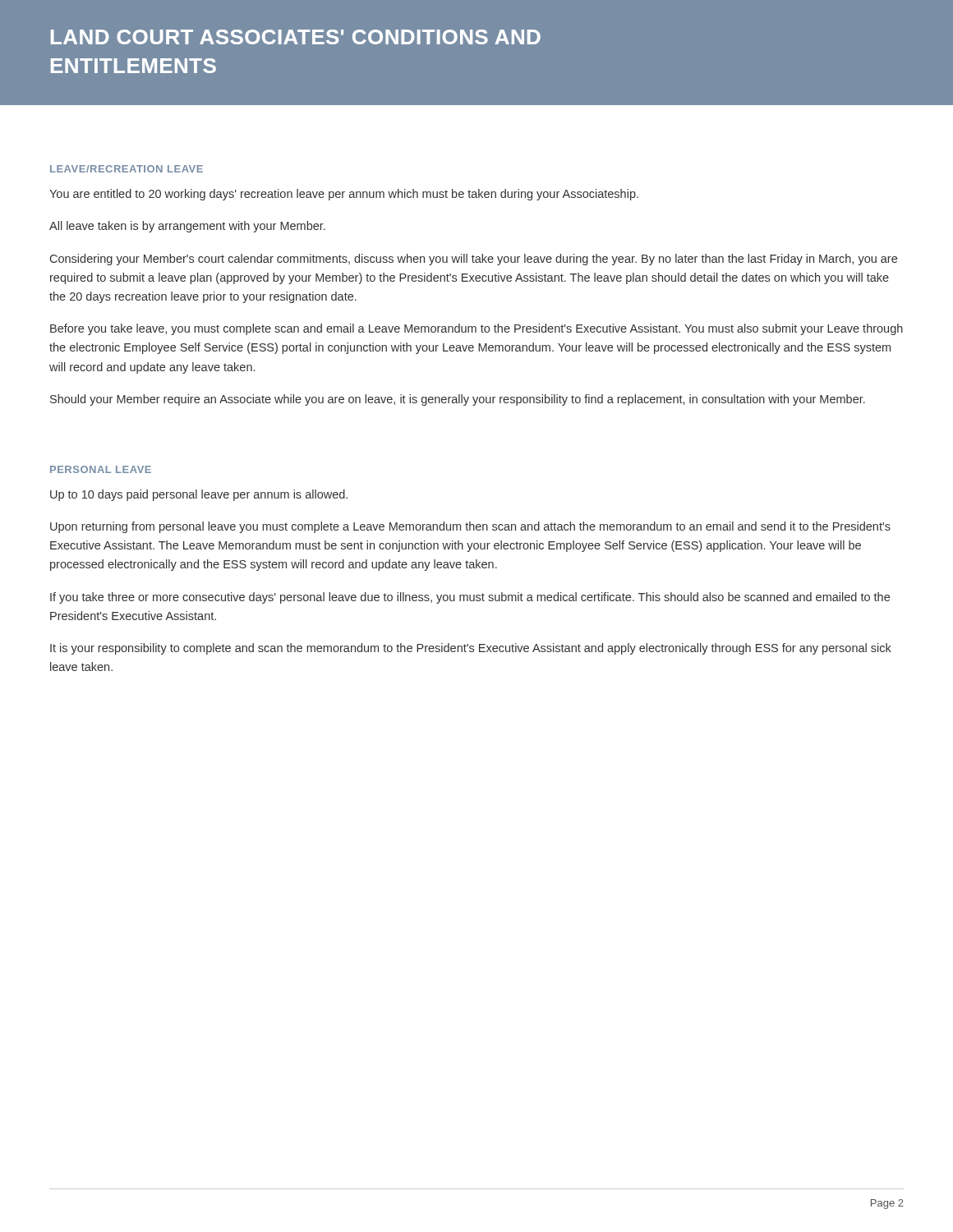Find the block on this page that starts "Should your Member require an Associate while you"
953x1232 pixels.
(x=457, y=399)
